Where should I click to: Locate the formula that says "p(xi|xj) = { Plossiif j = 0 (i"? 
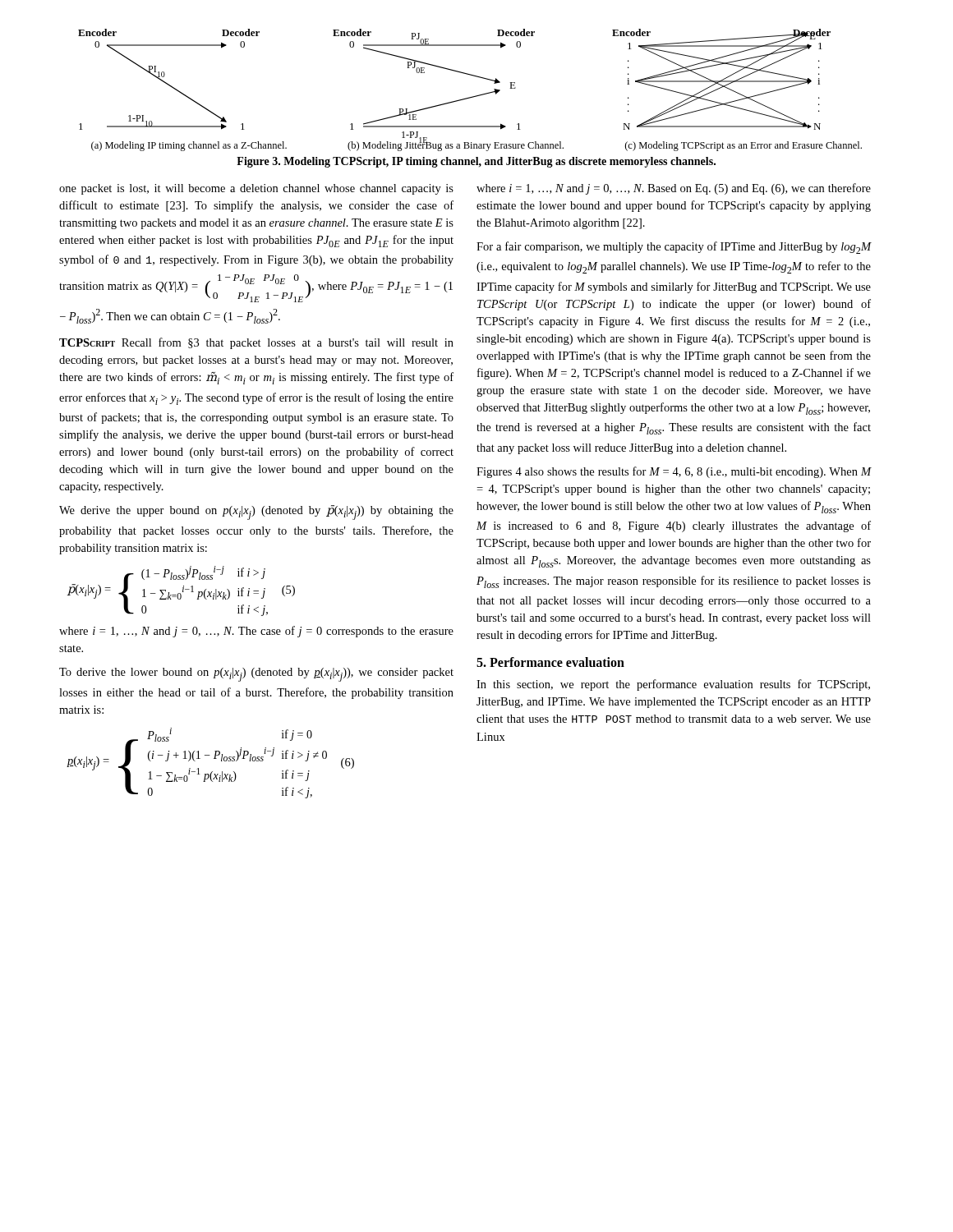coord(211,763)
